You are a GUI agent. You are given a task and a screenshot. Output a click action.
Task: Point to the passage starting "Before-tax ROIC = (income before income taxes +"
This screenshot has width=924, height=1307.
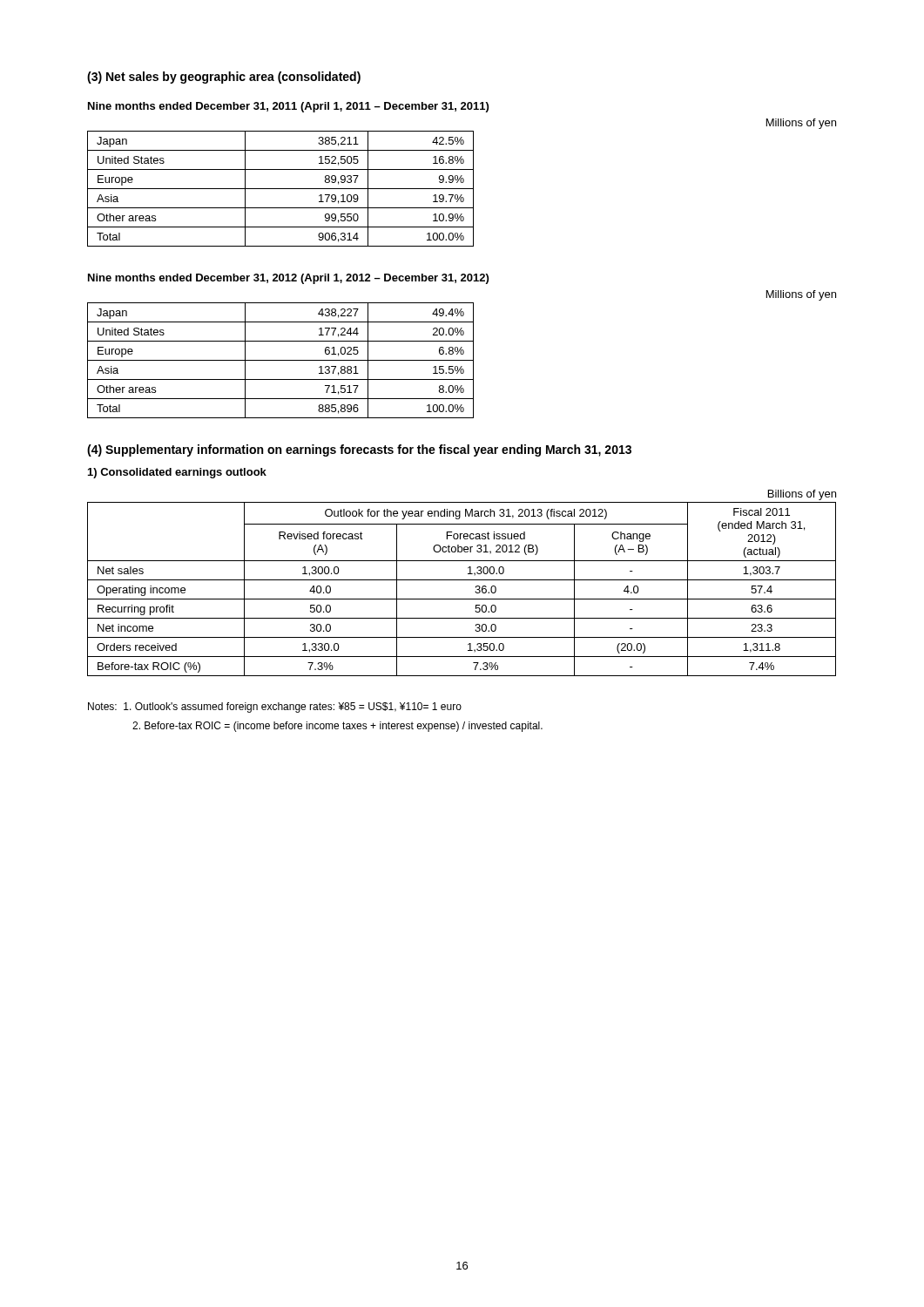[338, 726]
